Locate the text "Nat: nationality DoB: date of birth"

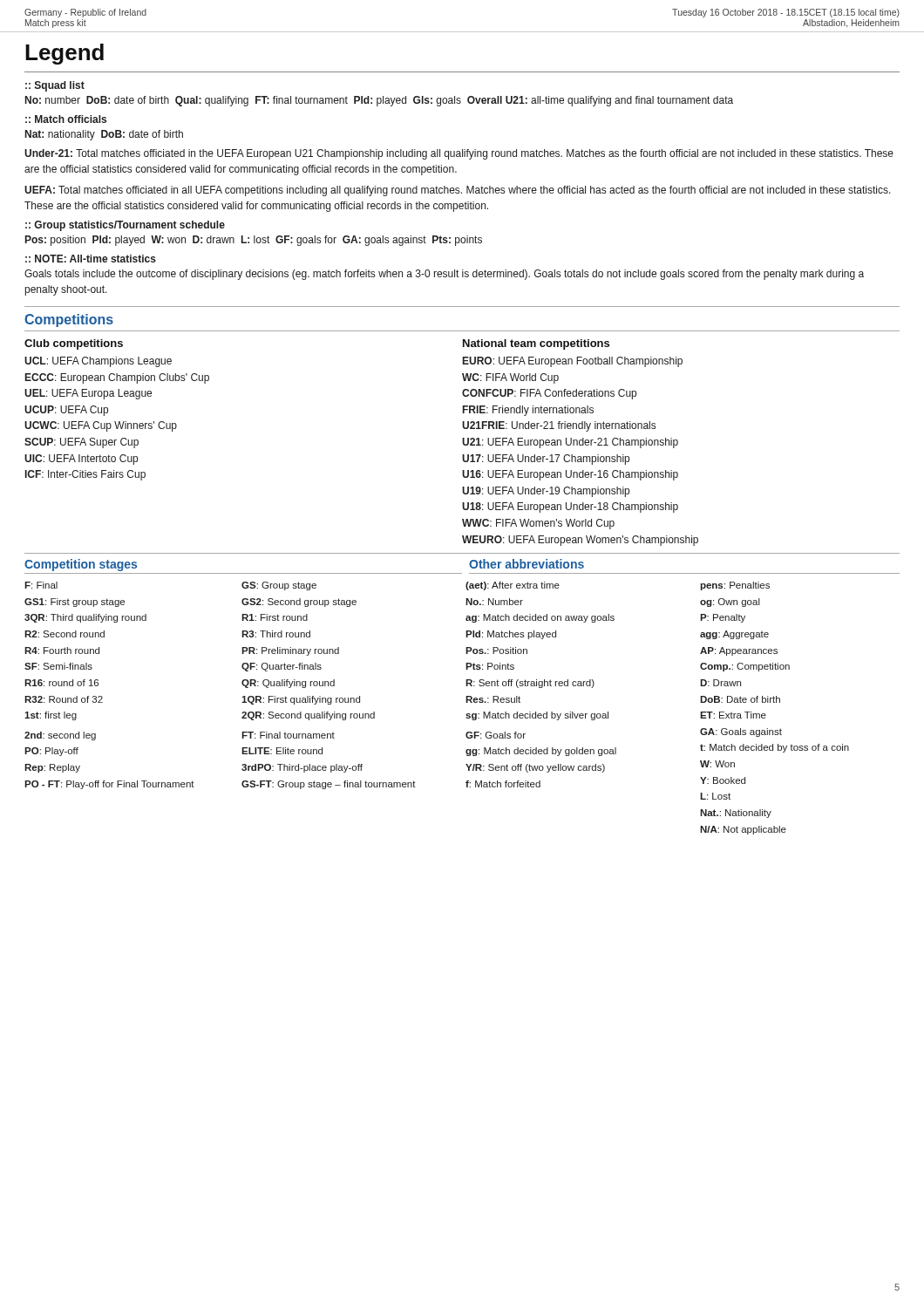tap(104, 134)
